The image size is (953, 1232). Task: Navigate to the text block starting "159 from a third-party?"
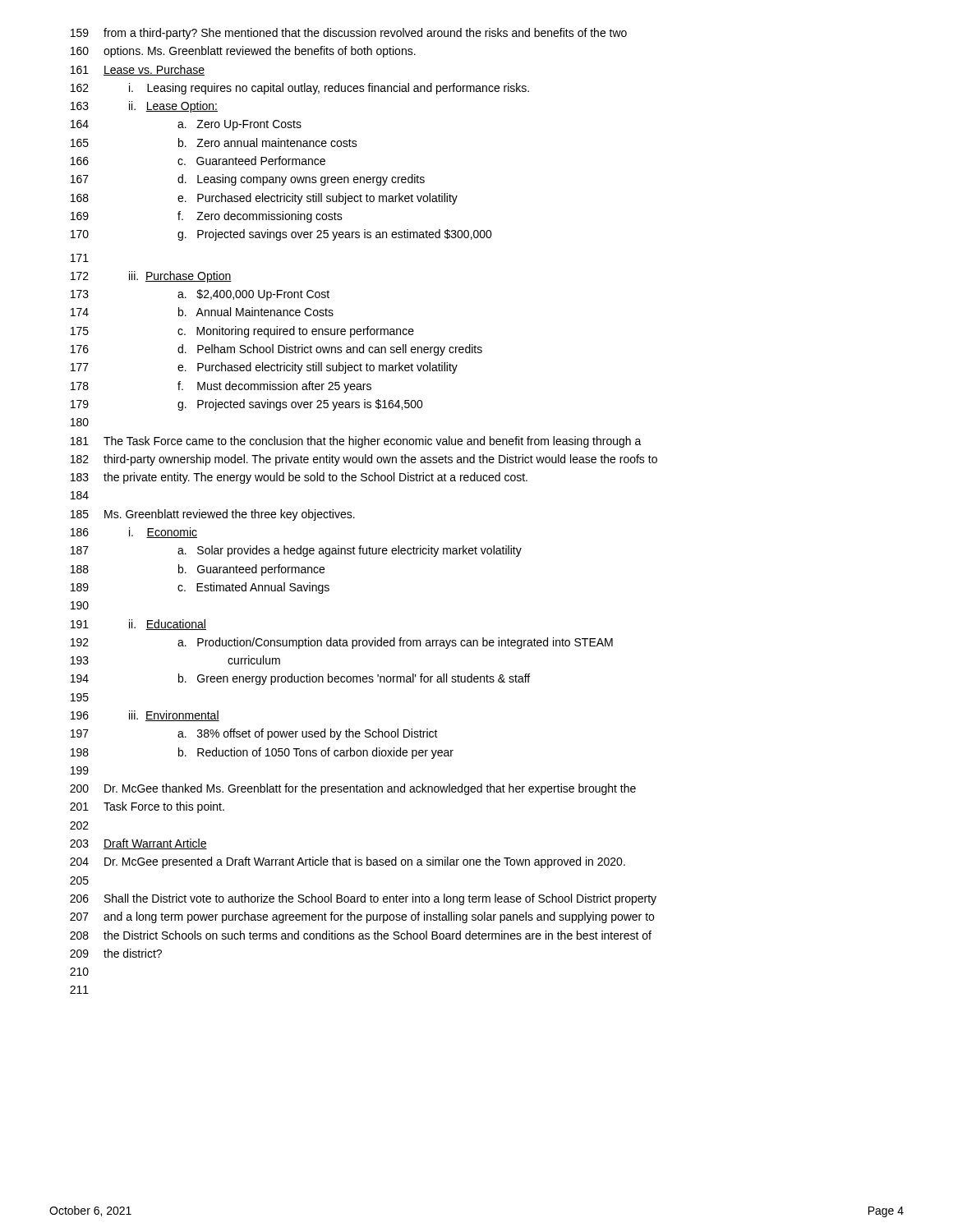pos(476,42)
